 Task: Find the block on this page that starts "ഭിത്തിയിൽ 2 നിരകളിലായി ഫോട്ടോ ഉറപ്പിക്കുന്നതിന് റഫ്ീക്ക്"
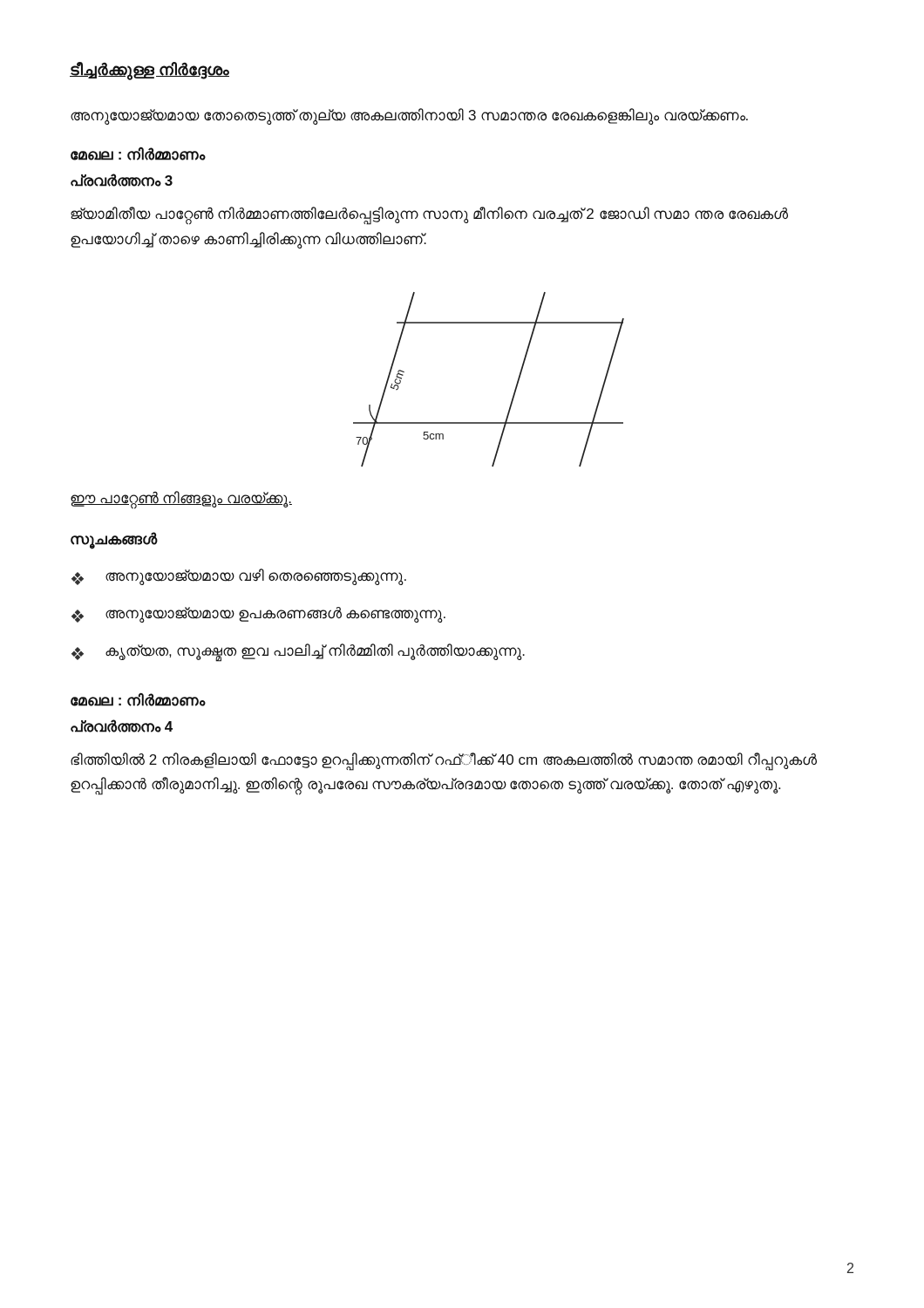pos(443,772)
